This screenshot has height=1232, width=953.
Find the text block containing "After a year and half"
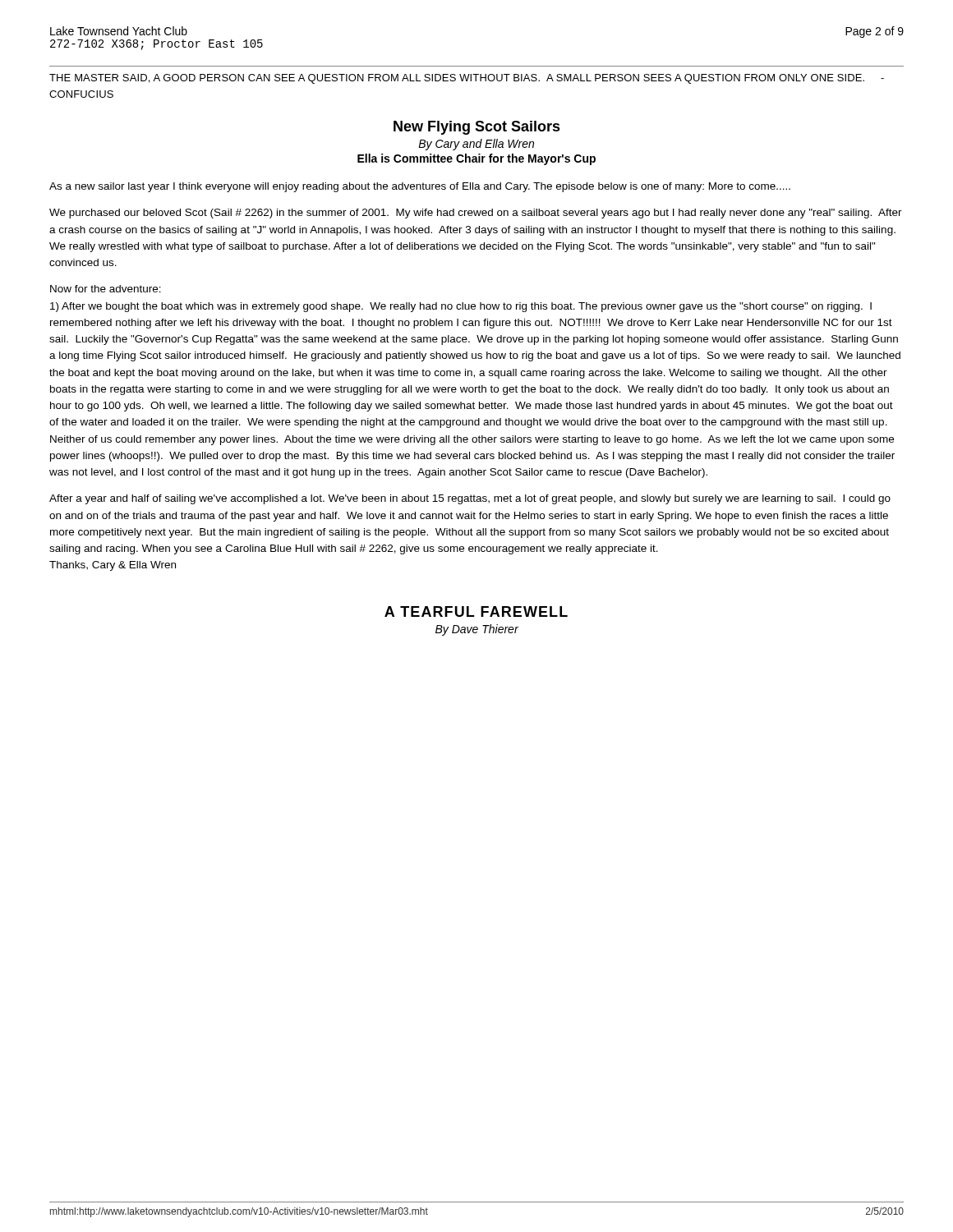tap(470, 532)
